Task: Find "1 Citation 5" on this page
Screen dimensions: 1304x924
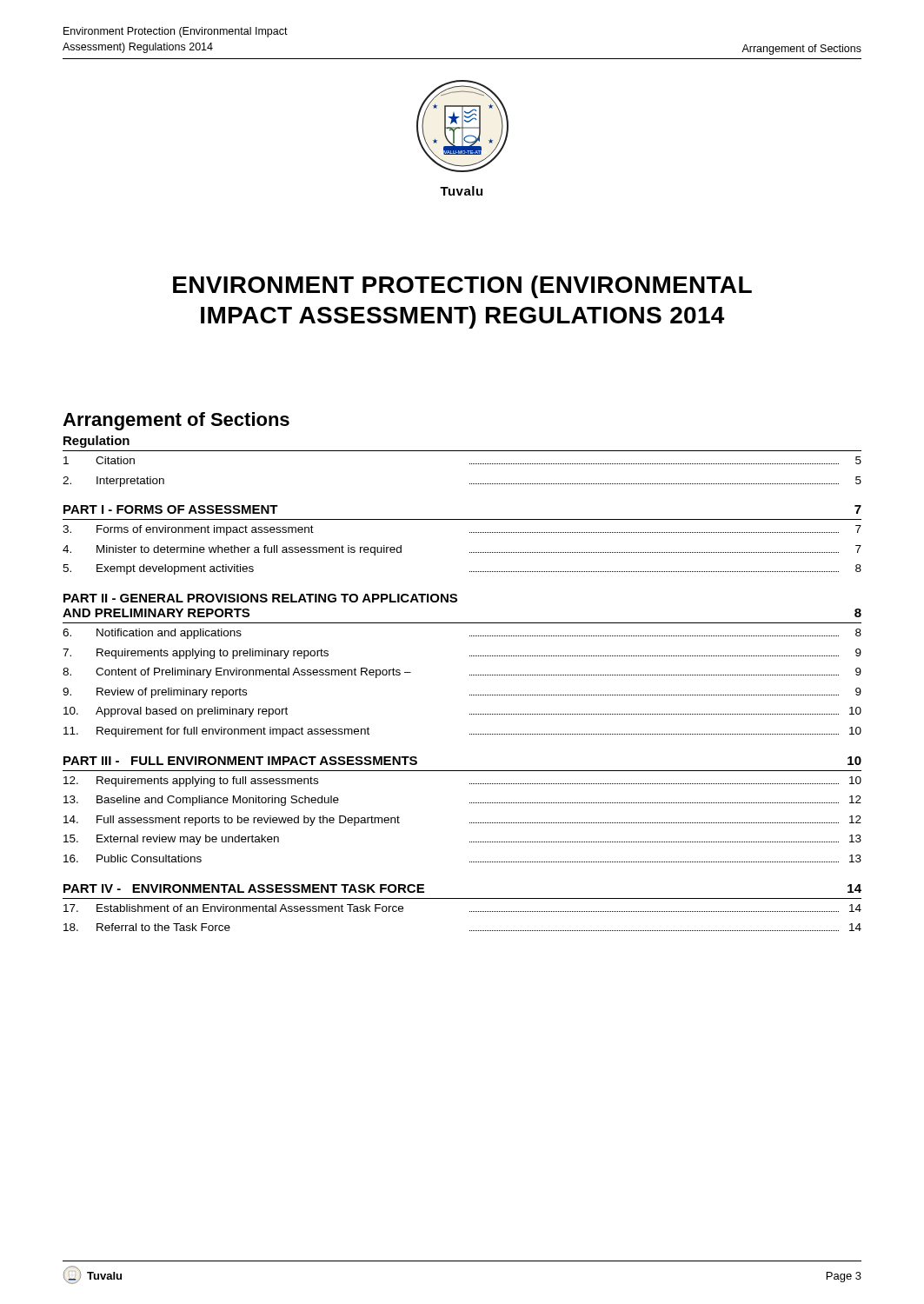Action: tap(462, 461)
